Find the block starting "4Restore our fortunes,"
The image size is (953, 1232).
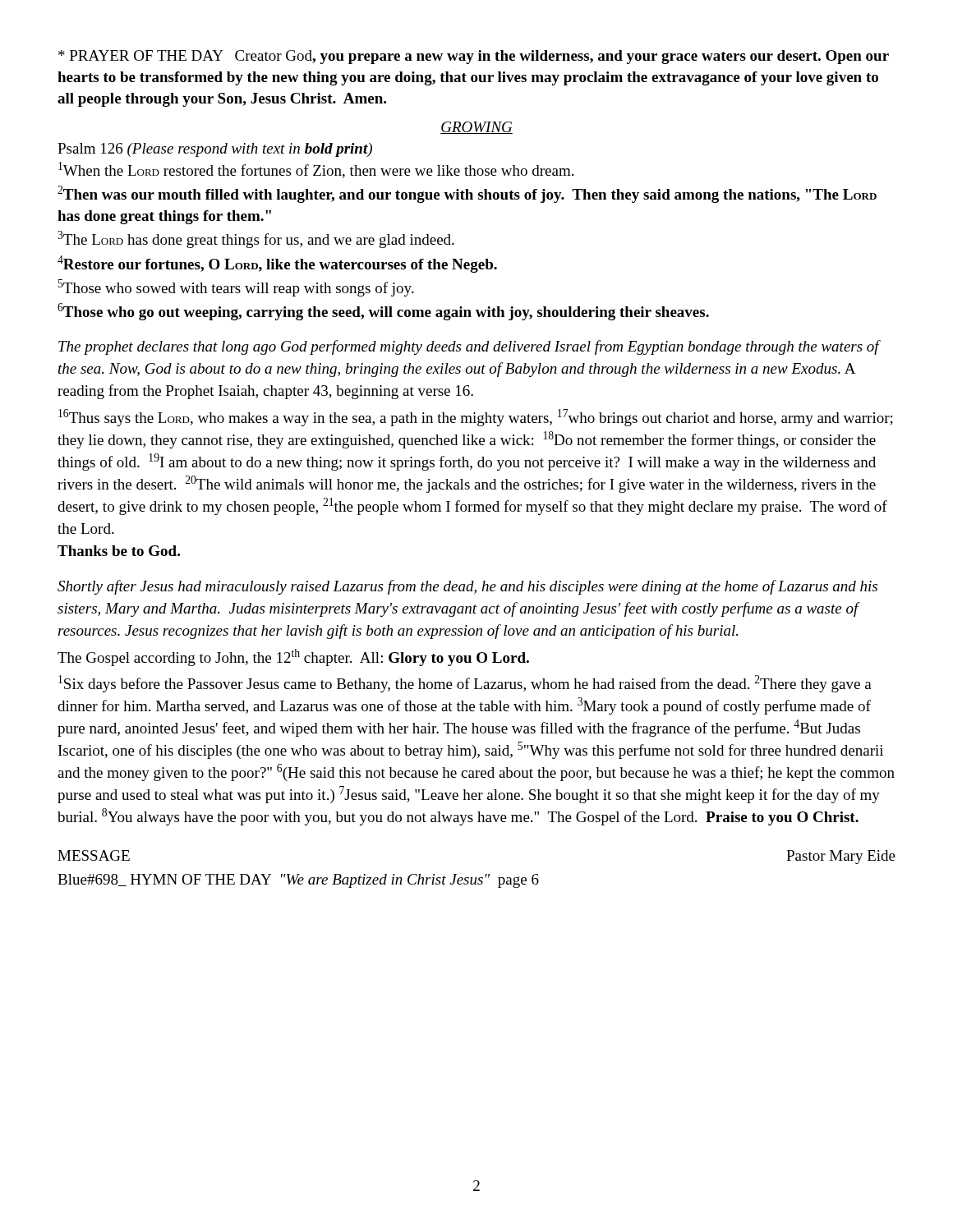277,263
